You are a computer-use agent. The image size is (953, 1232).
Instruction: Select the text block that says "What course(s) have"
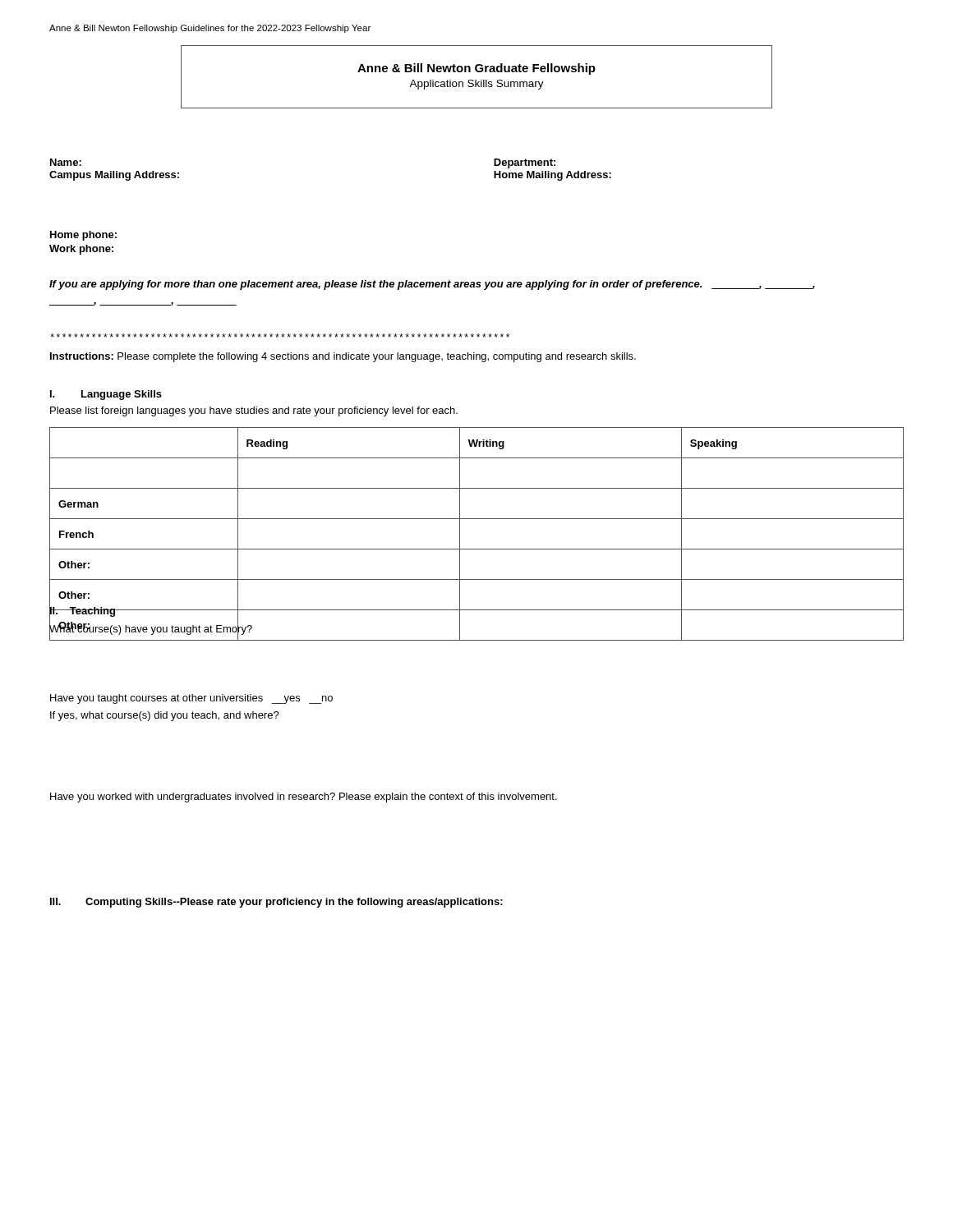coord(151,629)
